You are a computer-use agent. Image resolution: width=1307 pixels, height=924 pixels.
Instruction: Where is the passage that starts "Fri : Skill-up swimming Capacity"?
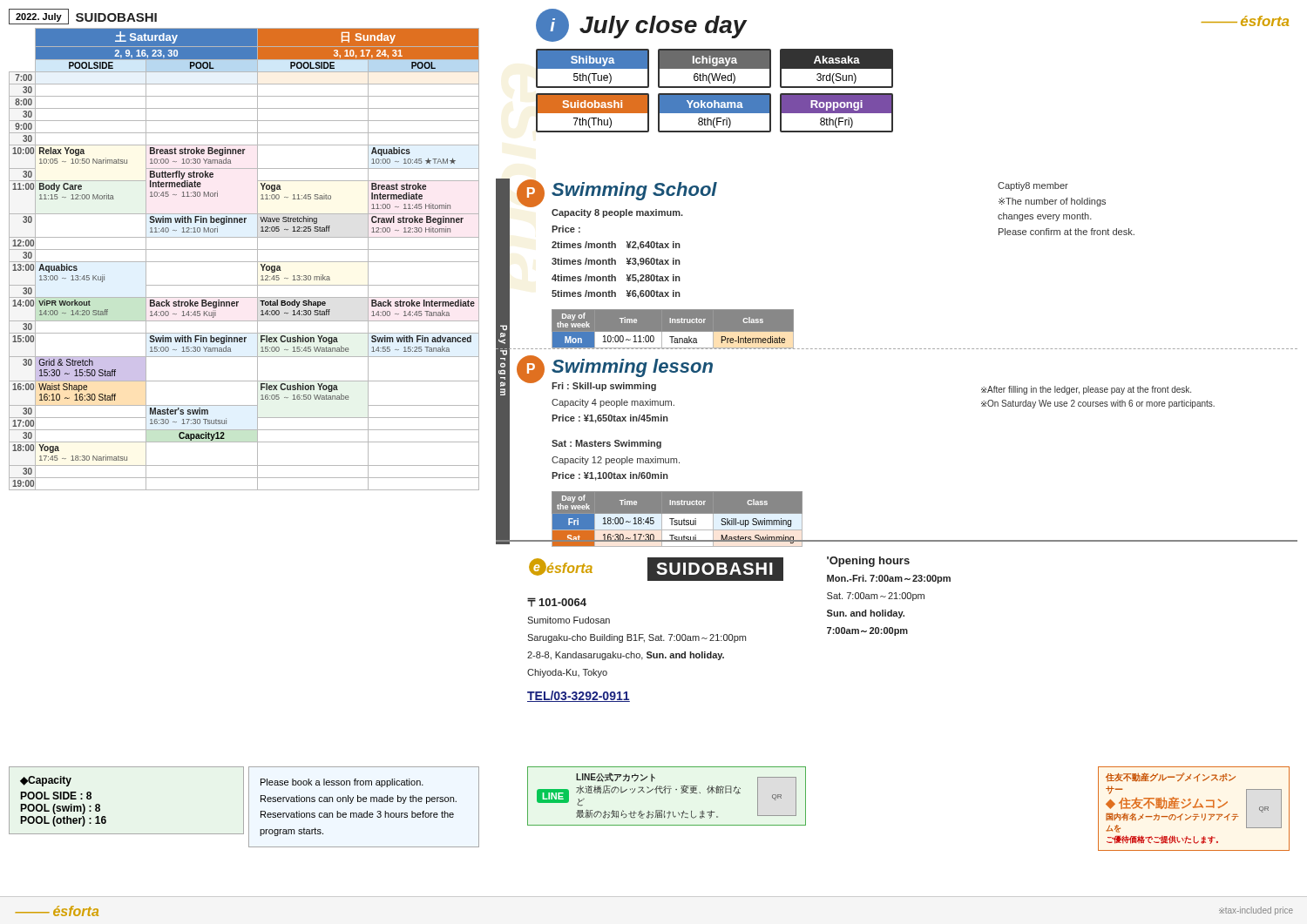[613, 402]
